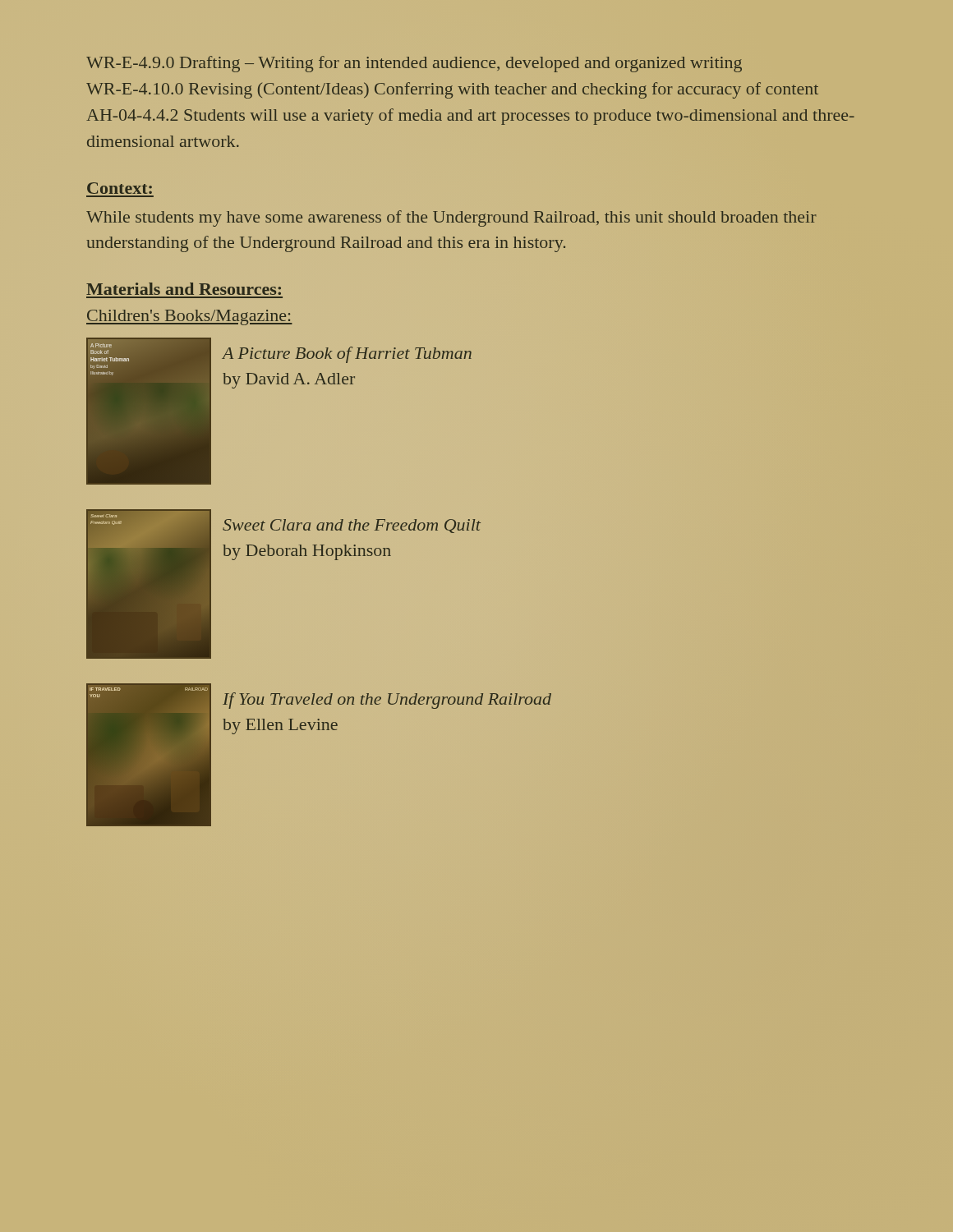953x1232 pixels.
Task: Find the element starting "A Picture Book of Harriet Tubman"
Action: click(x=347, y=366)
